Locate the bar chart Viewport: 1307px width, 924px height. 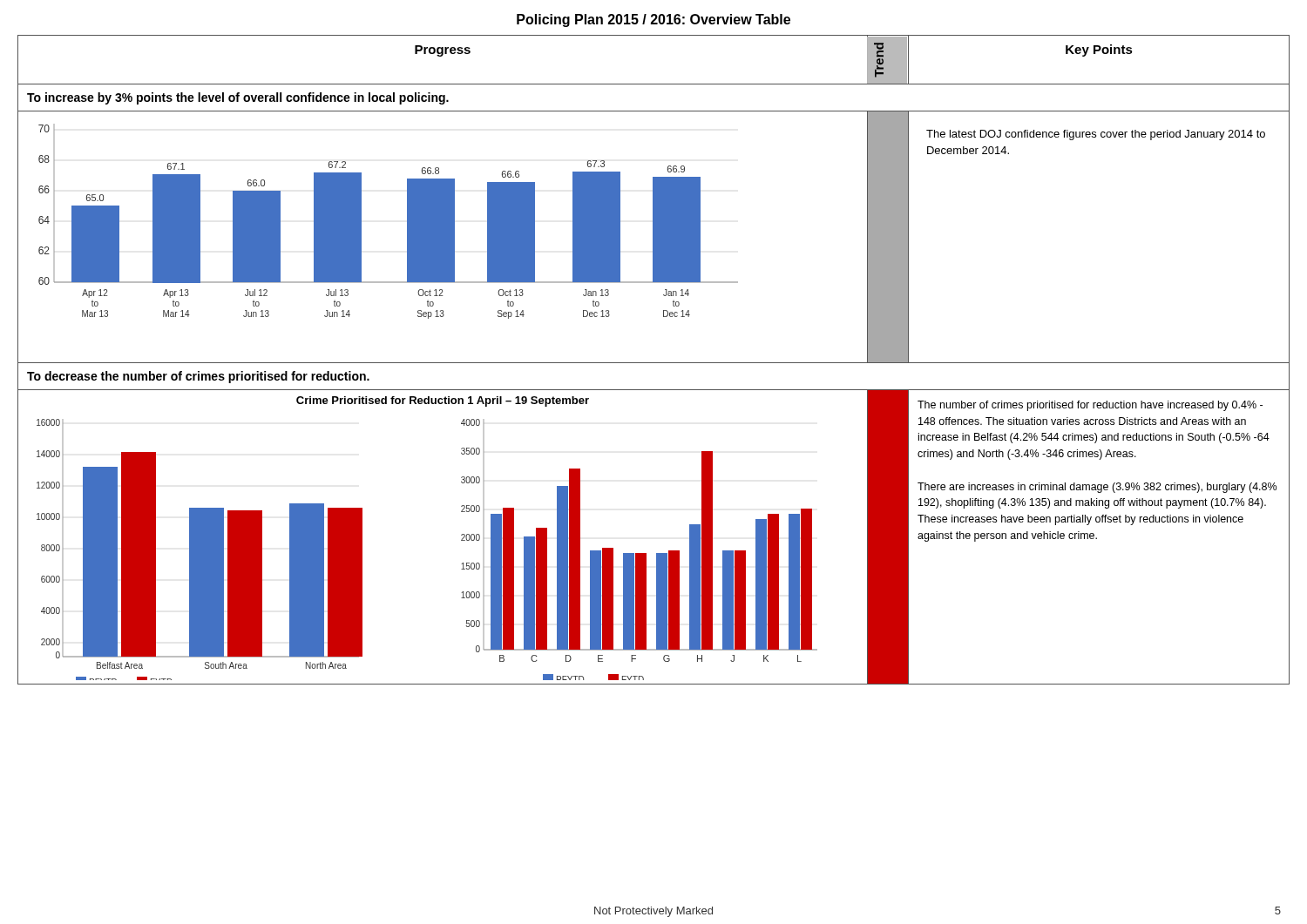[x=443, y=237]
